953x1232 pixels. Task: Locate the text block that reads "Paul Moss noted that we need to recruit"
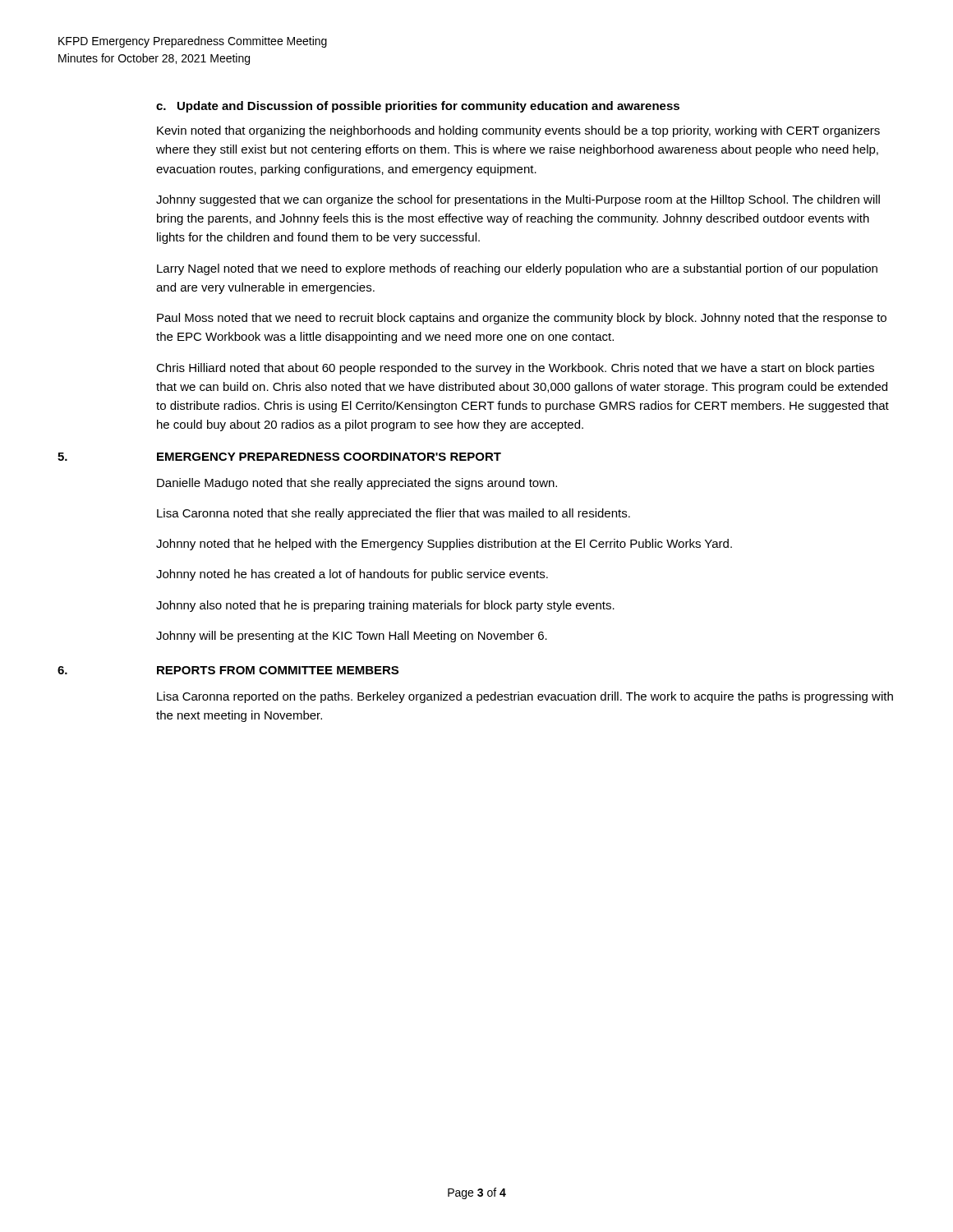(522, 327)
